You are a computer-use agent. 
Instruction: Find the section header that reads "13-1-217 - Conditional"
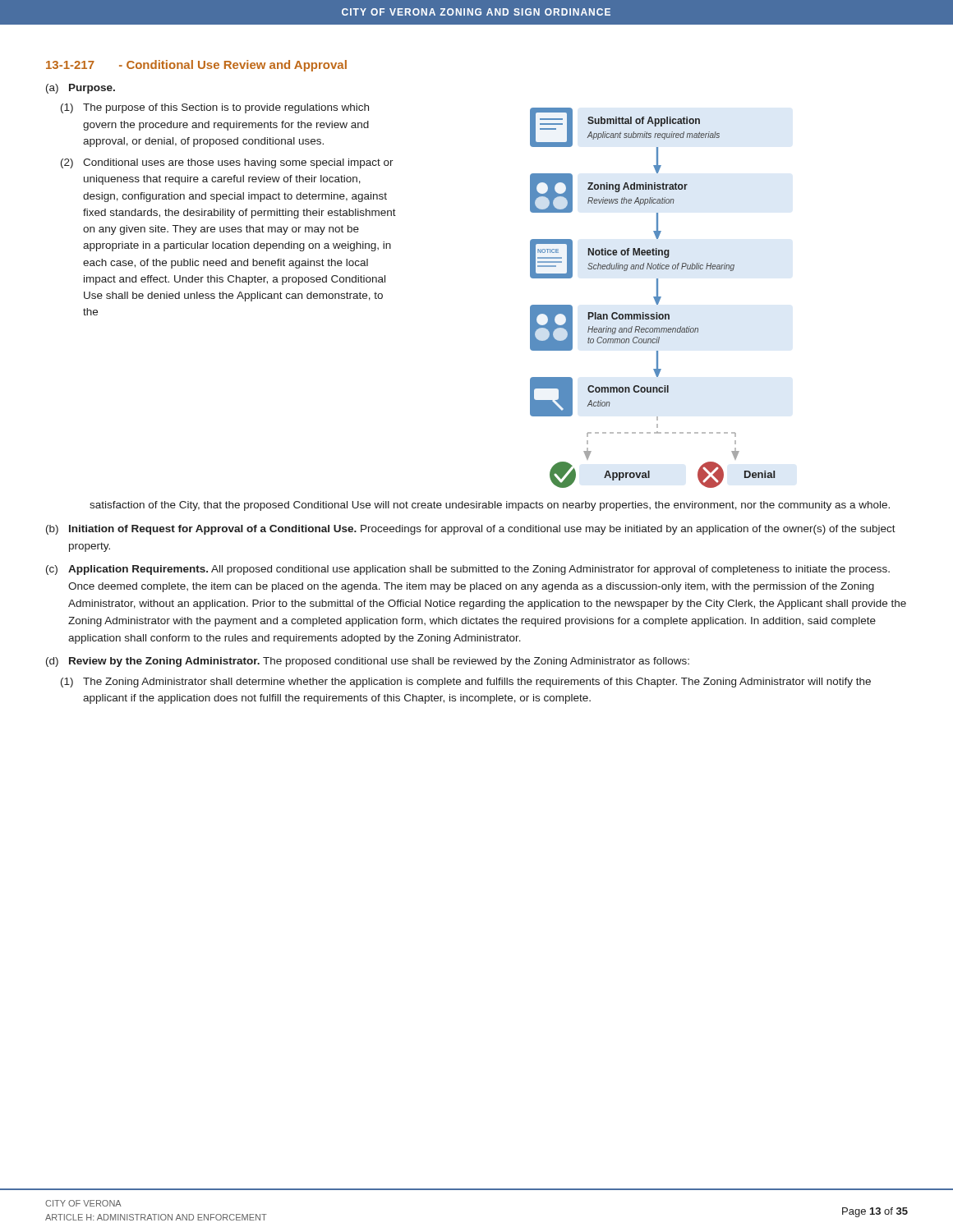(x=196, y=64)
